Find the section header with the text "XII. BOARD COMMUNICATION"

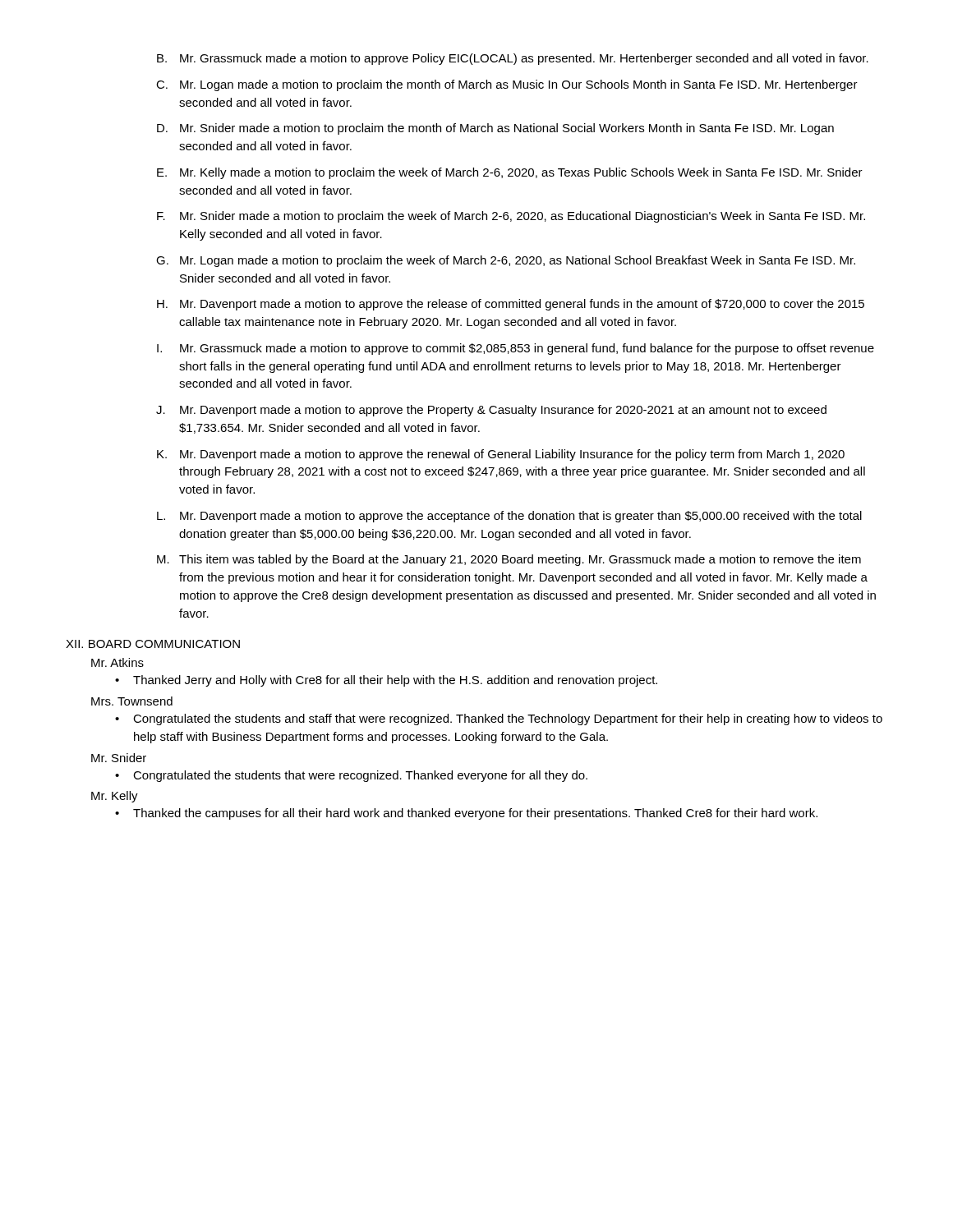tap(153, 644)
